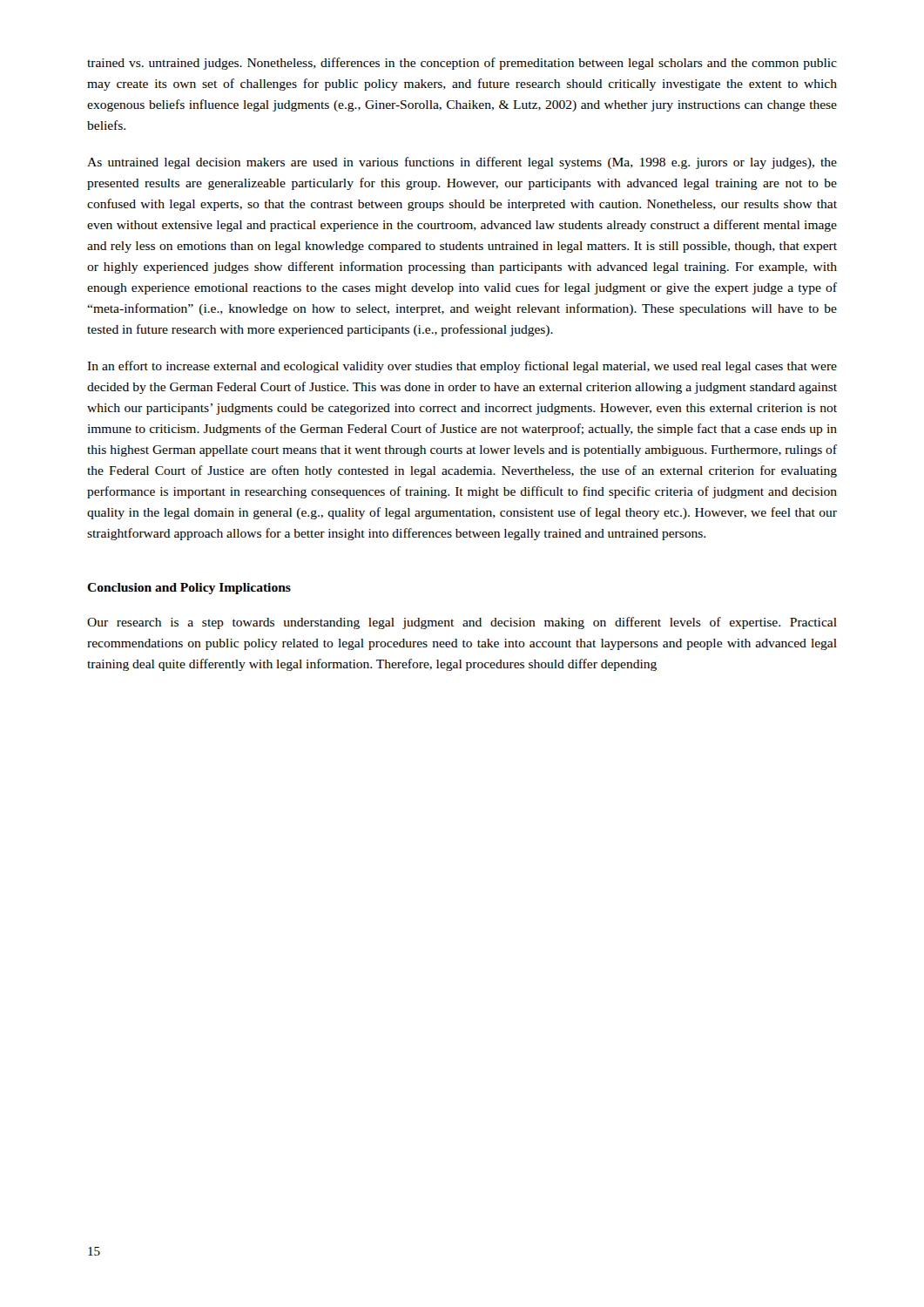Locate the block of text that opens with "Our research is a"
924x1307 pixels.
coord(462,643)
